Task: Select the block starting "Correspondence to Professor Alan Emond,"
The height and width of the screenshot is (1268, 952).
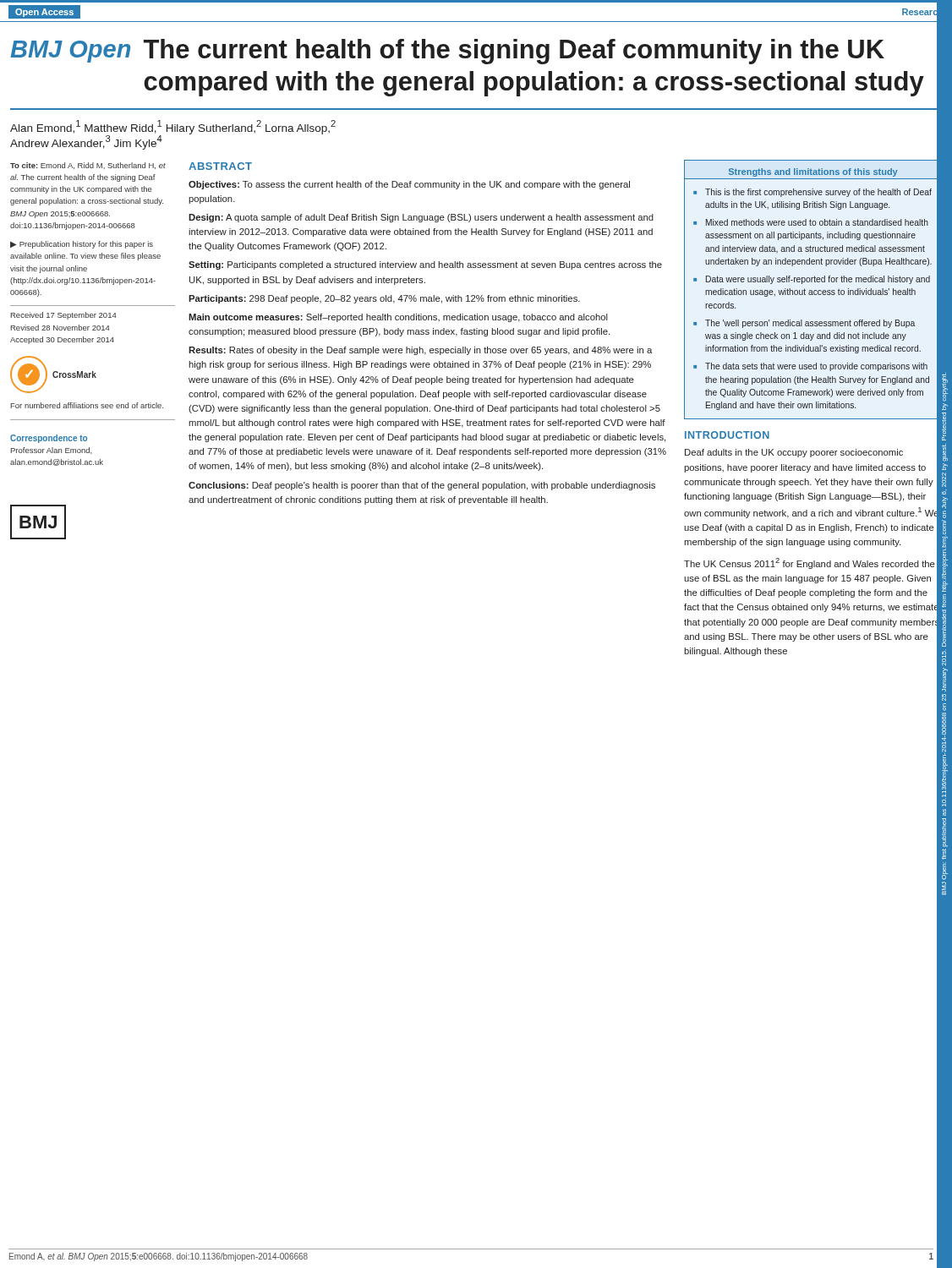Action: pyautogui.click(x=57, y=450)
